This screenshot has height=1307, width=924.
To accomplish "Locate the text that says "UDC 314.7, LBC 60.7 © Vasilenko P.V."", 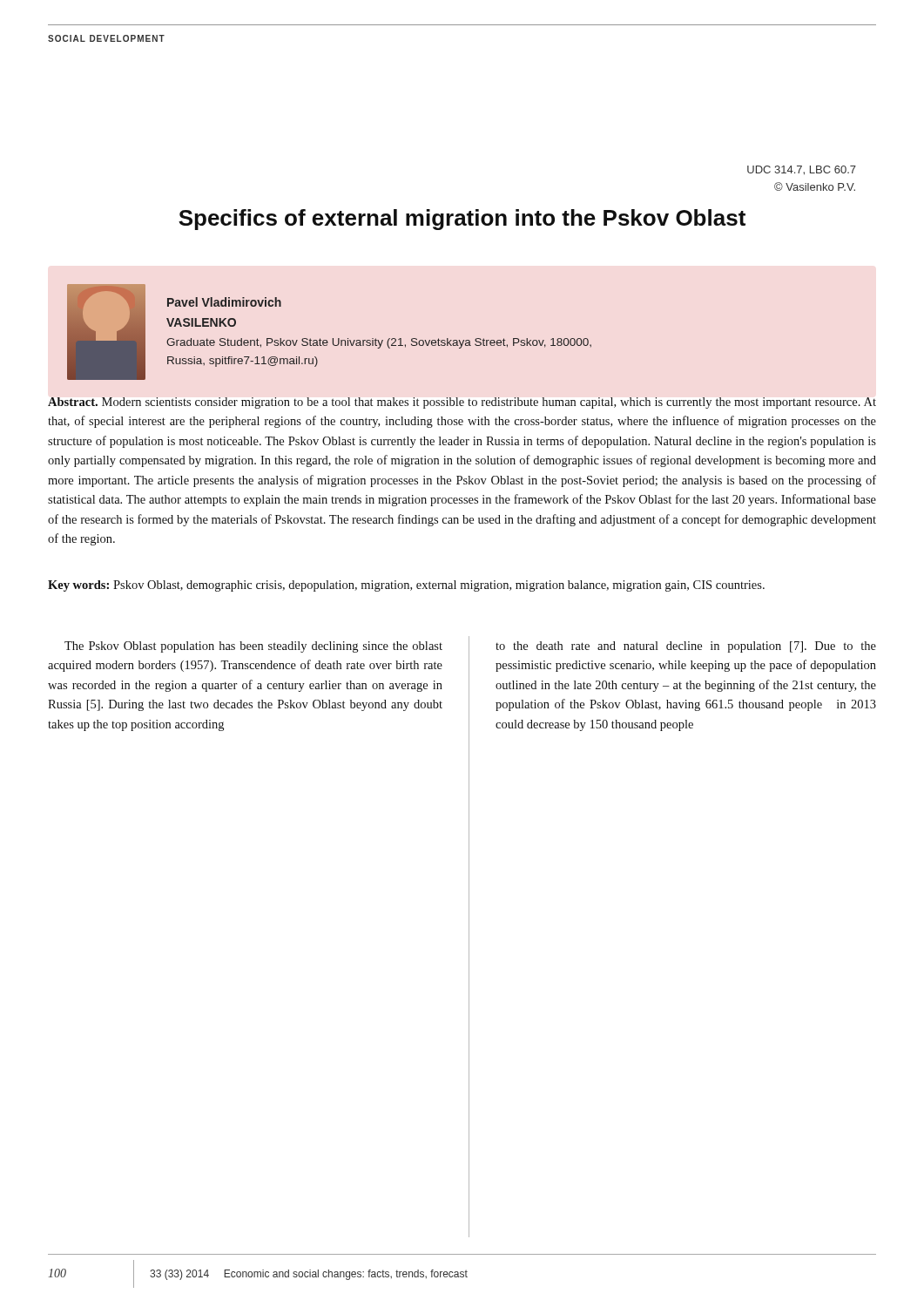I will coord(801,178).
